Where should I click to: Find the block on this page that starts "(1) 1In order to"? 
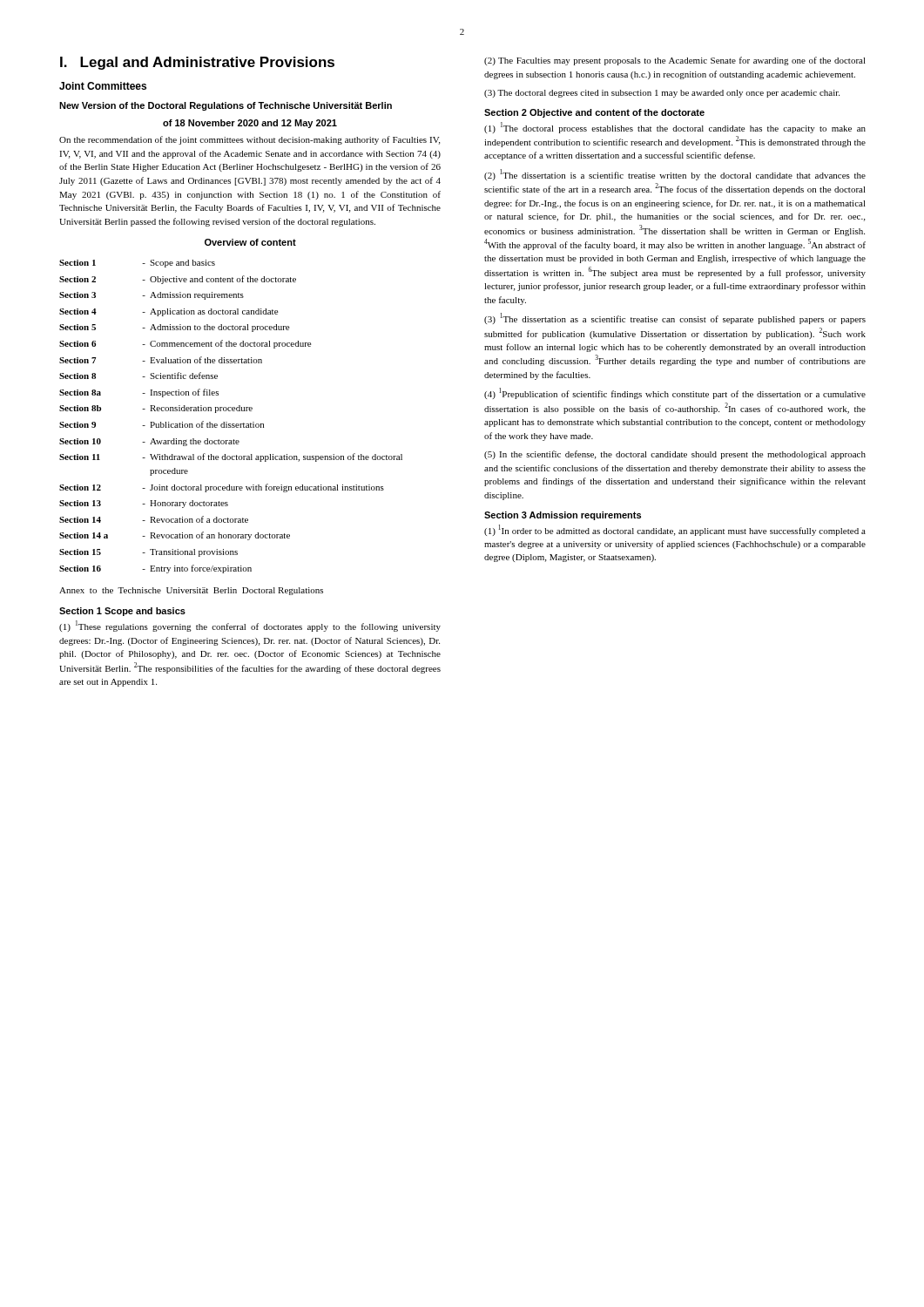(x=675, y=544)
